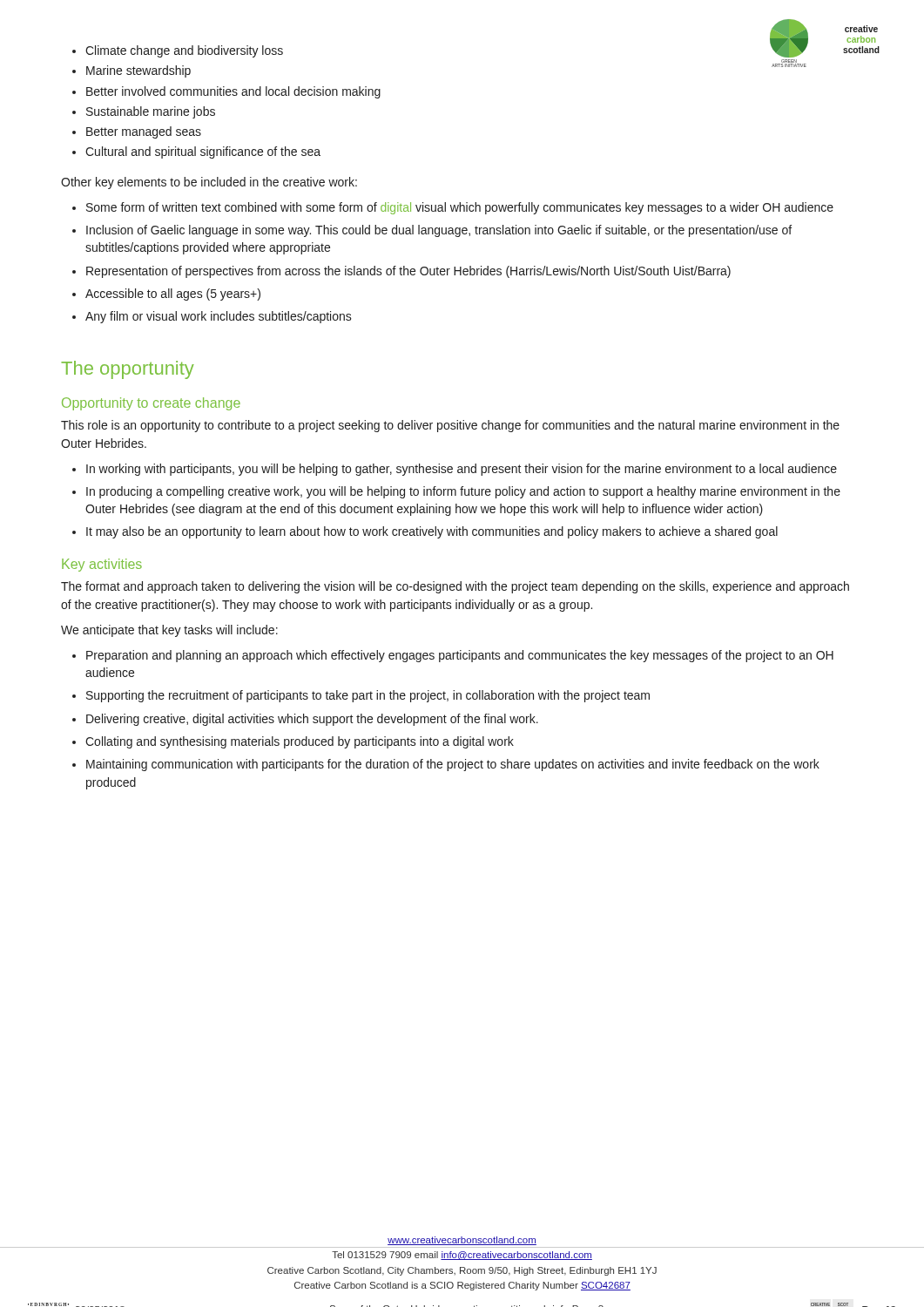Point to the block beginning "In producing a compelling creative work, you will"

pos(463,500)
